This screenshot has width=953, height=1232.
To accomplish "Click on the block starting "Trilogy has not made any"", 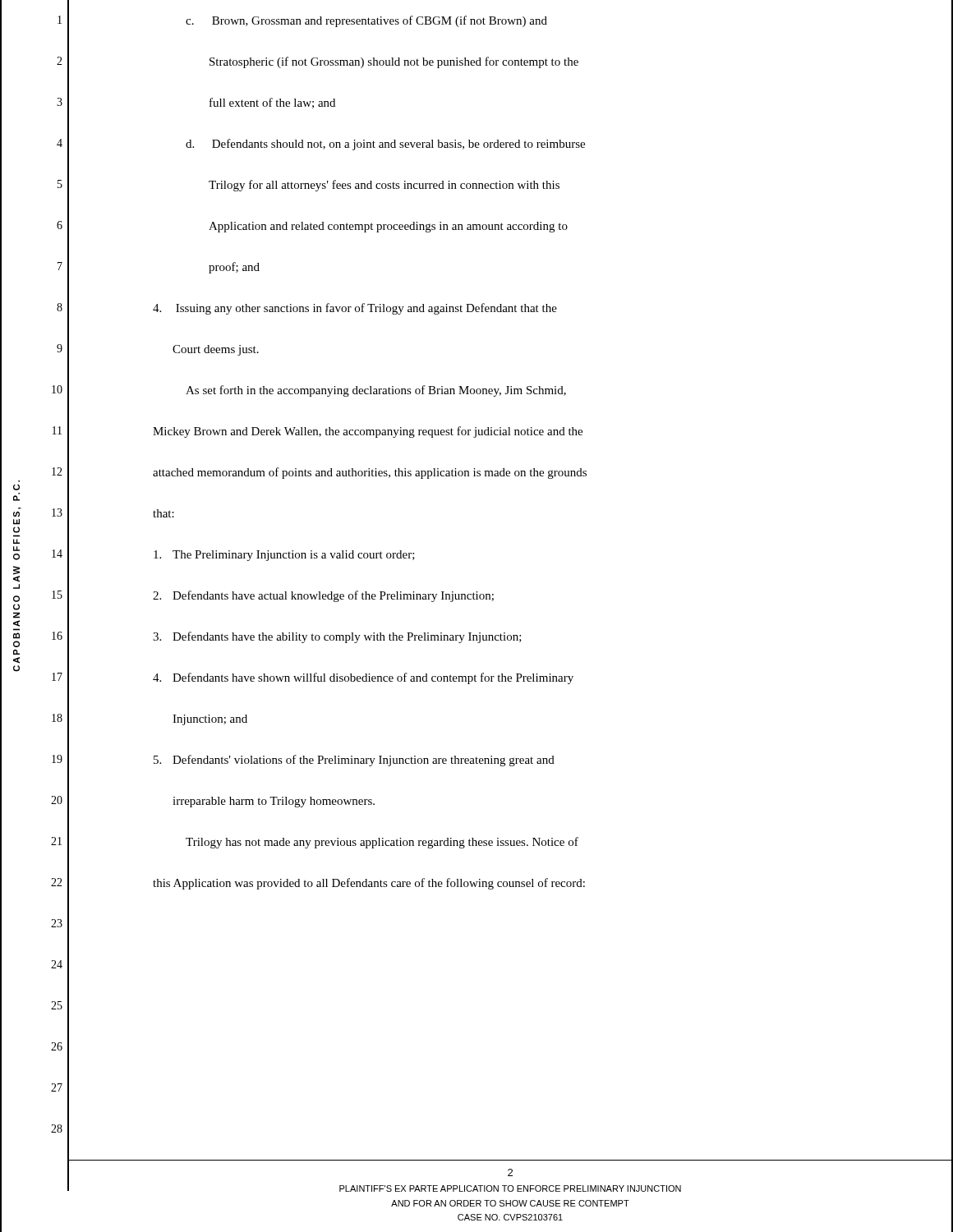I will [382, 843].
